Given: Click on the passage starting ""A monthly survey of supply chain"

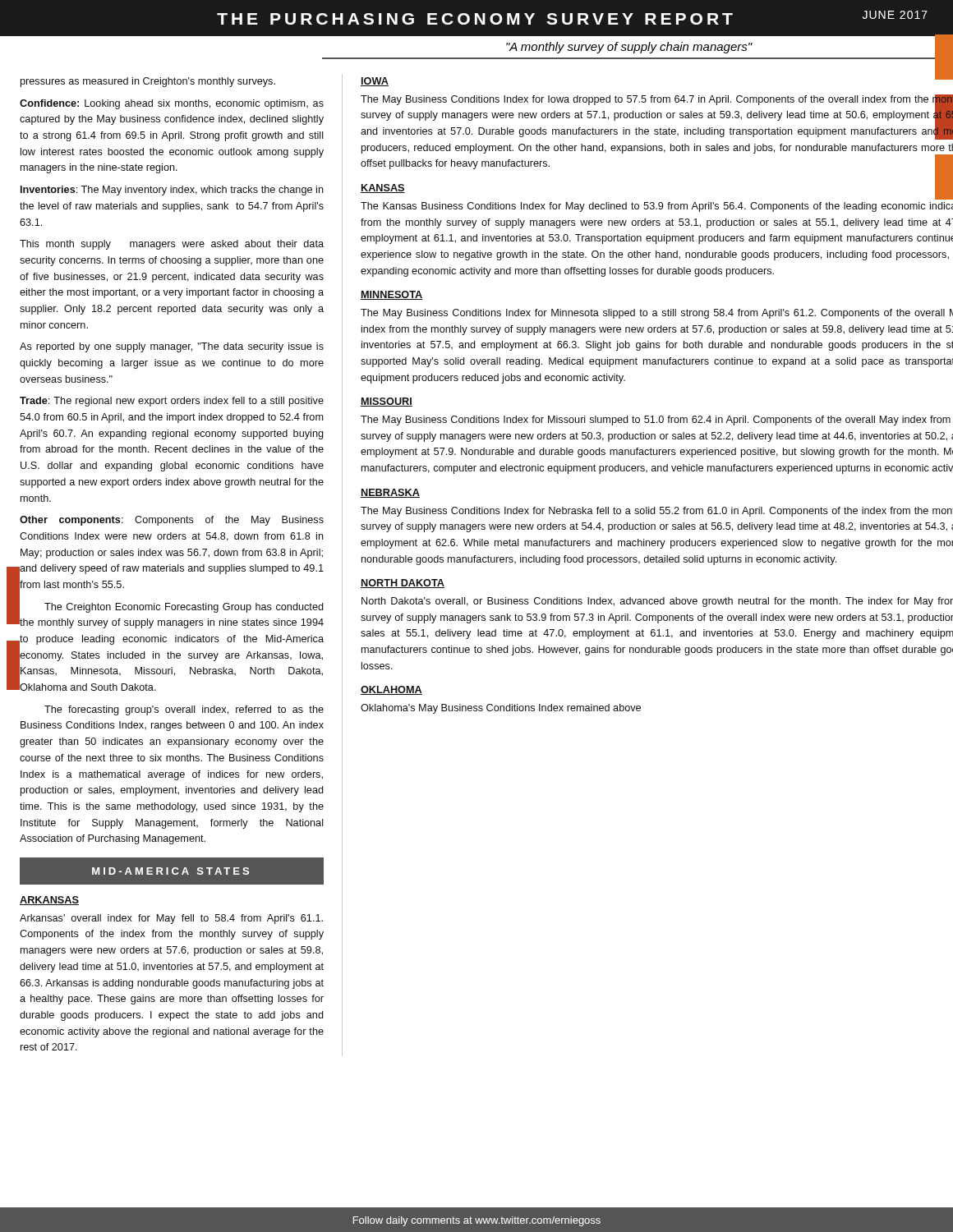Looking at the screenshot, I should pyautogui.click(x=629, y=46).
